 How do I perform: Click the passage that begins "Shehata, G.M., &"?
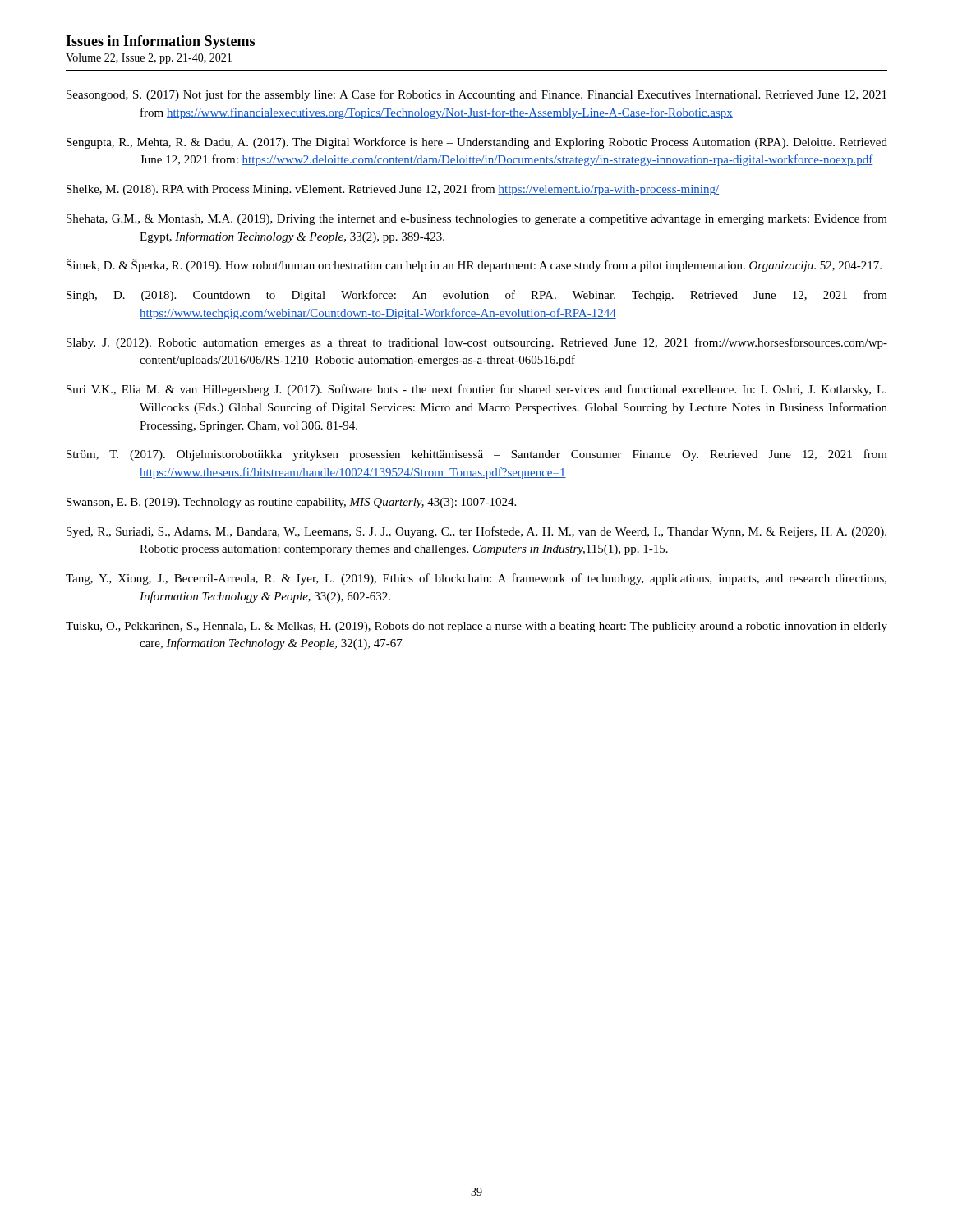pyautogui.click(x=476, y=227)
